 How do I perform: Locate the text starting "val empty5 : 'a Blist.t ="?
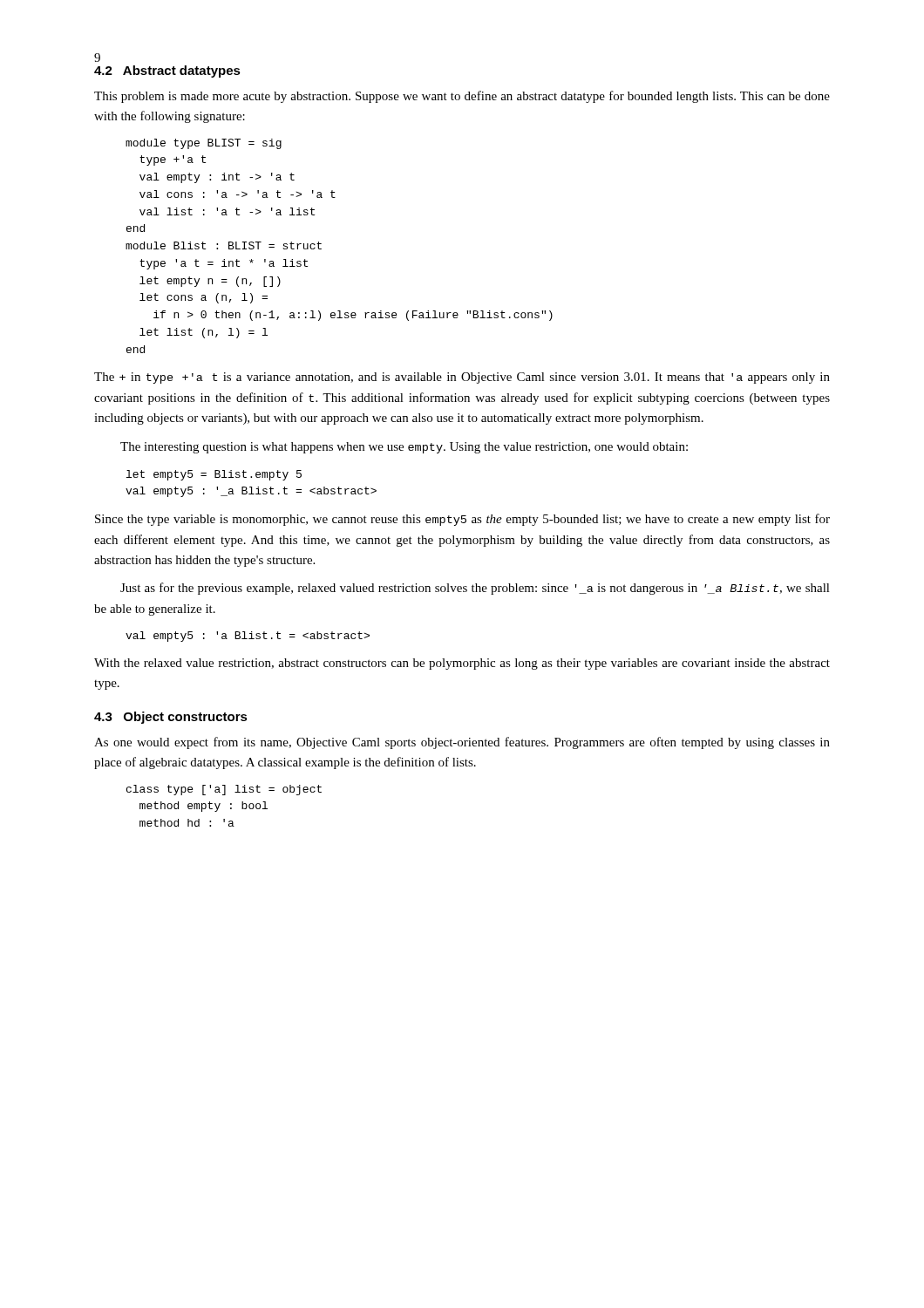(248, 636)
